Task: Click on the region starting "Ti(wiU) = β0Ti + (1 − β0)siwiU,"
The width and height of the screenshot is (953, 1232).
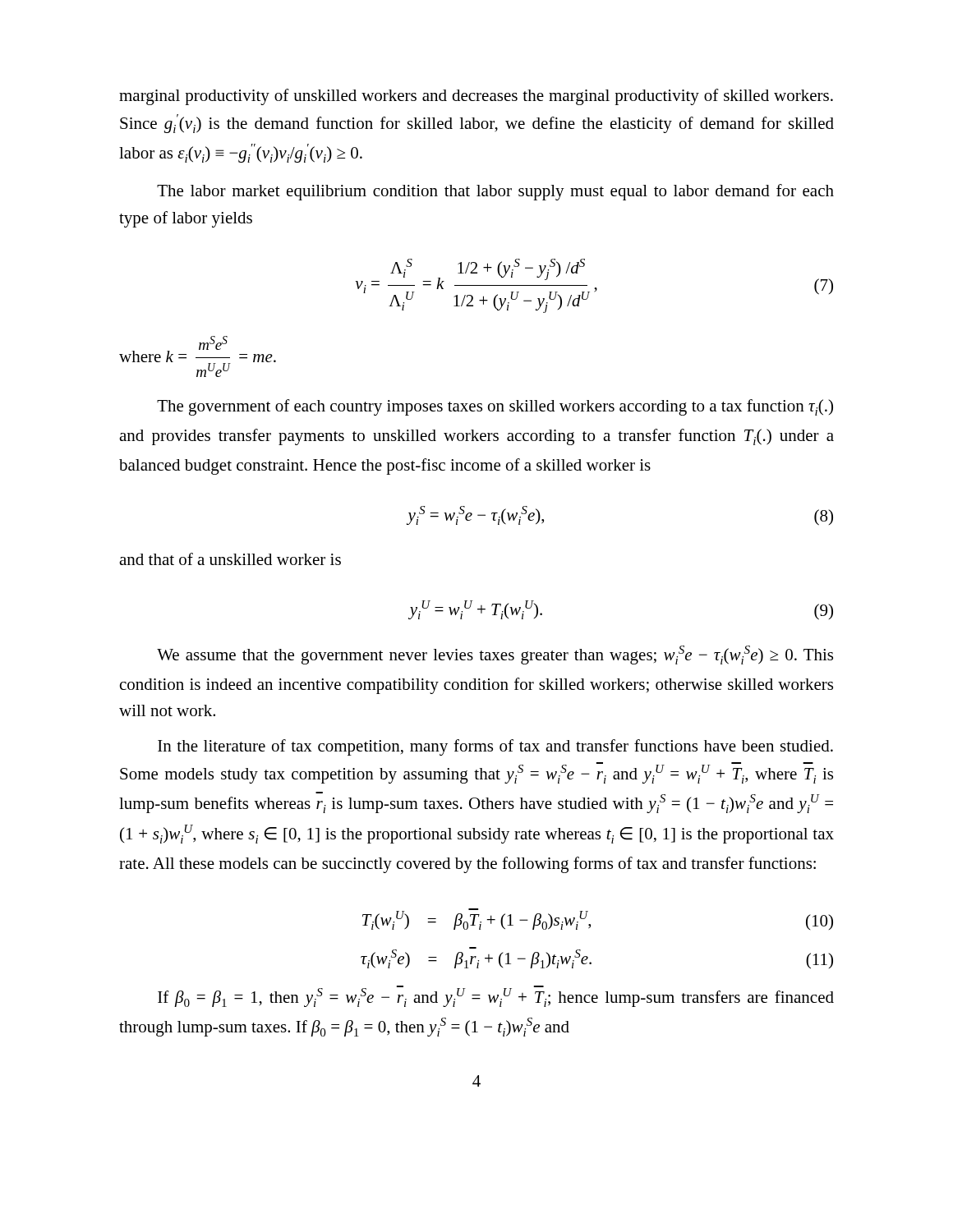Action: pyautogui.click(x=476, y=940)
